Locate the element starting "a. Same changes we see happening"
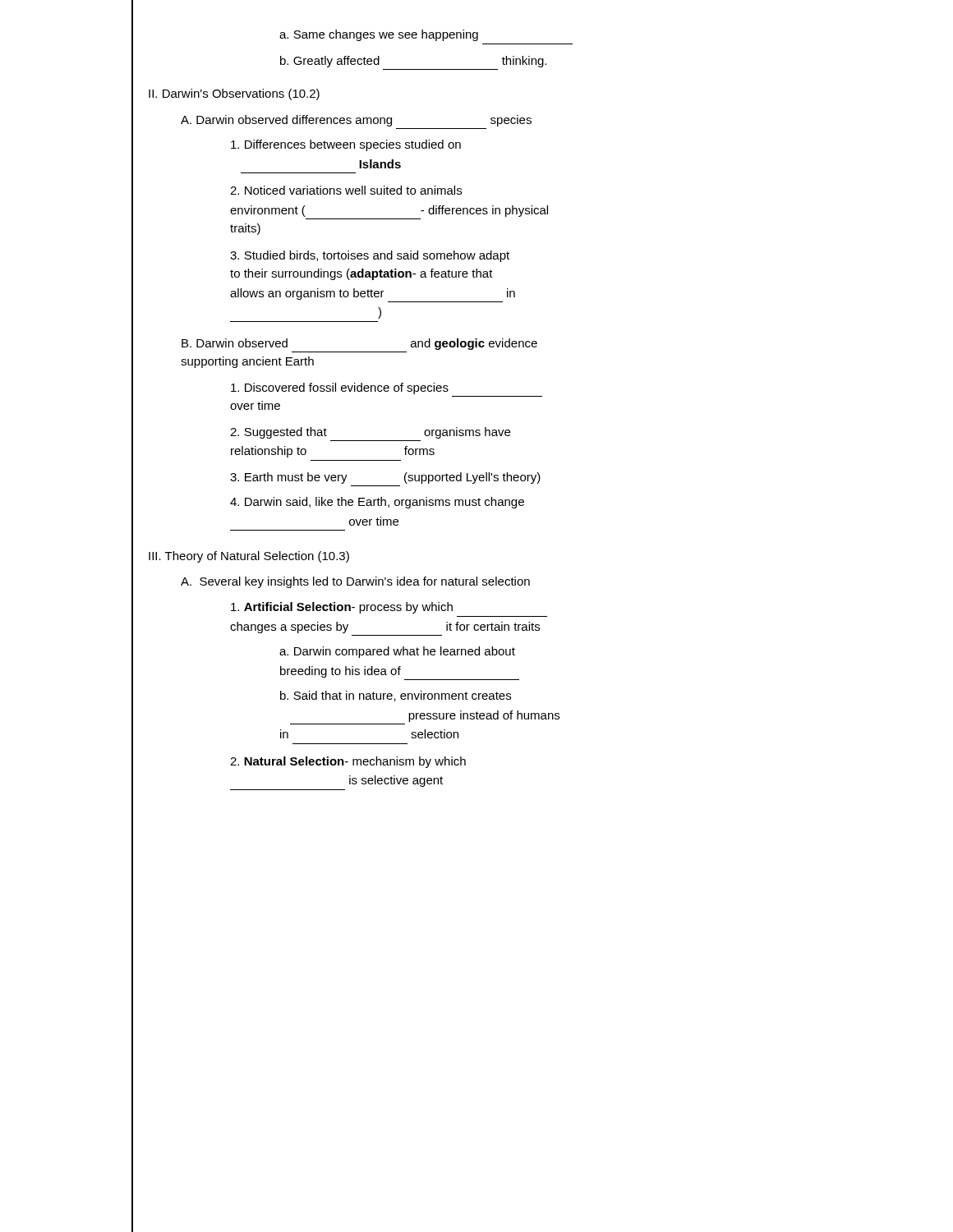This screenshot has height=1232, width=953. [x=426, y=34]
